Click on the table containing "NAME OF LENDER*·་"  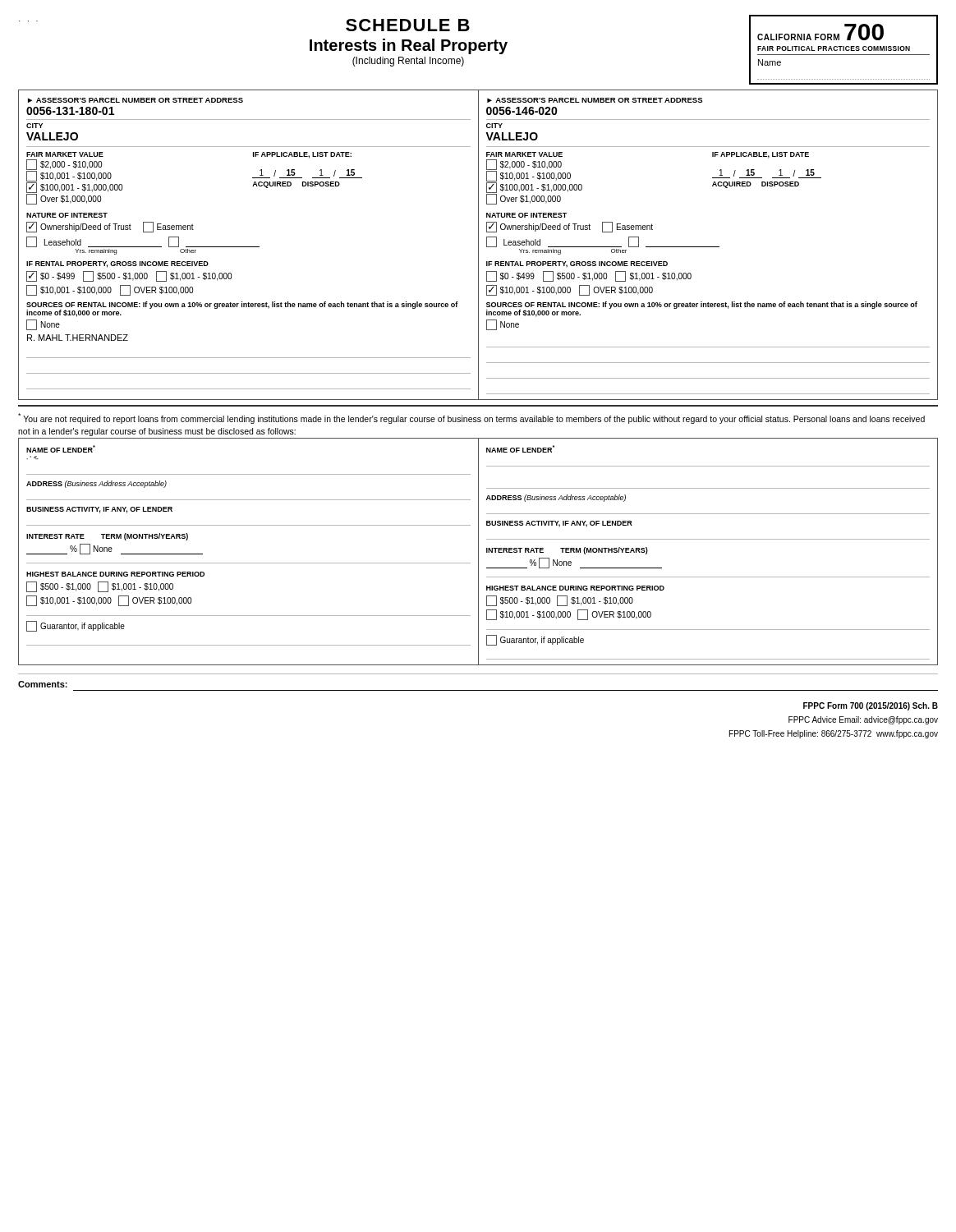click(x=478, y=552)
